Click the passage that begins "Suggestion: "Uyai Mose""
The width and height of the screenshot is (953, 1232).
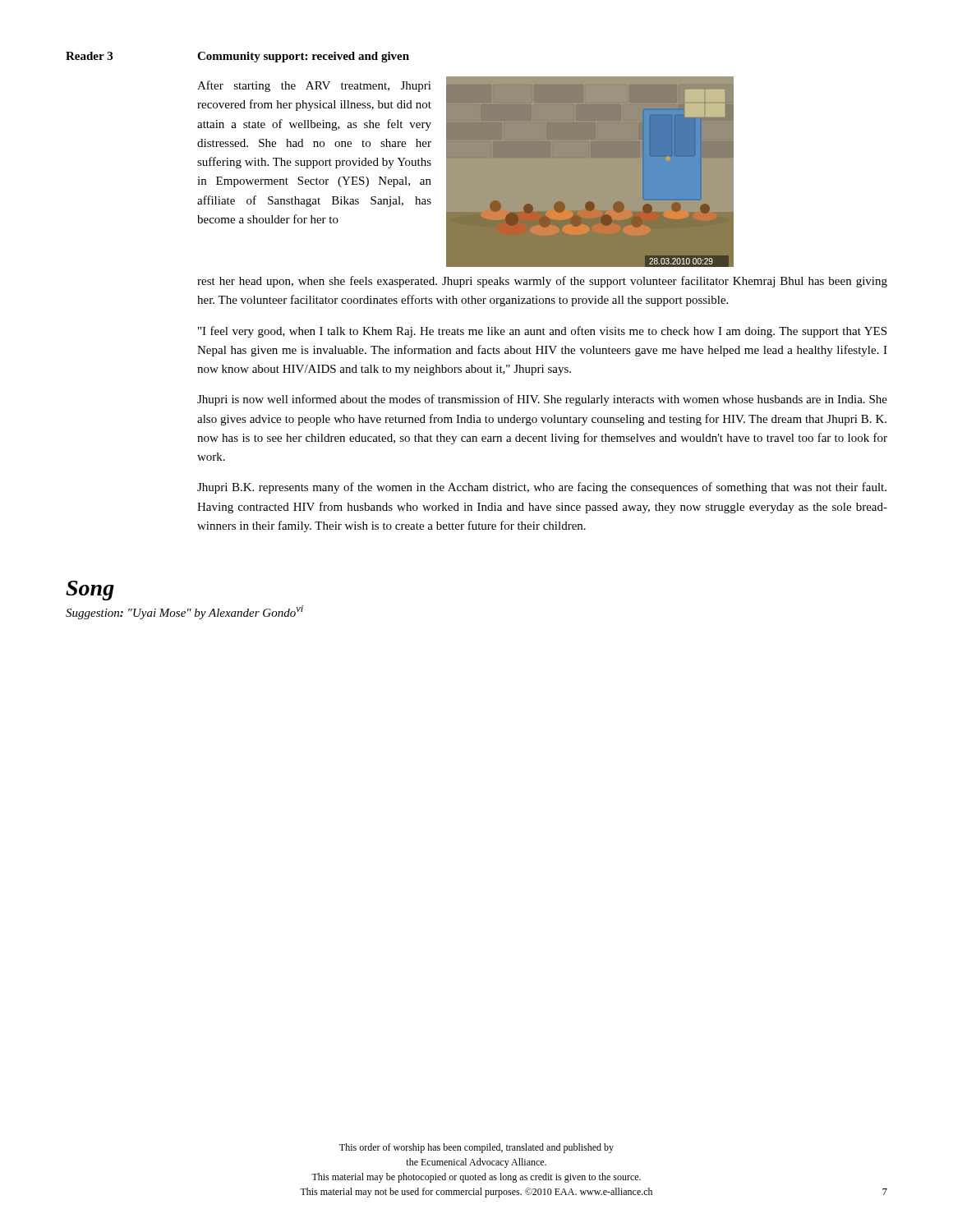pos(185,611)
